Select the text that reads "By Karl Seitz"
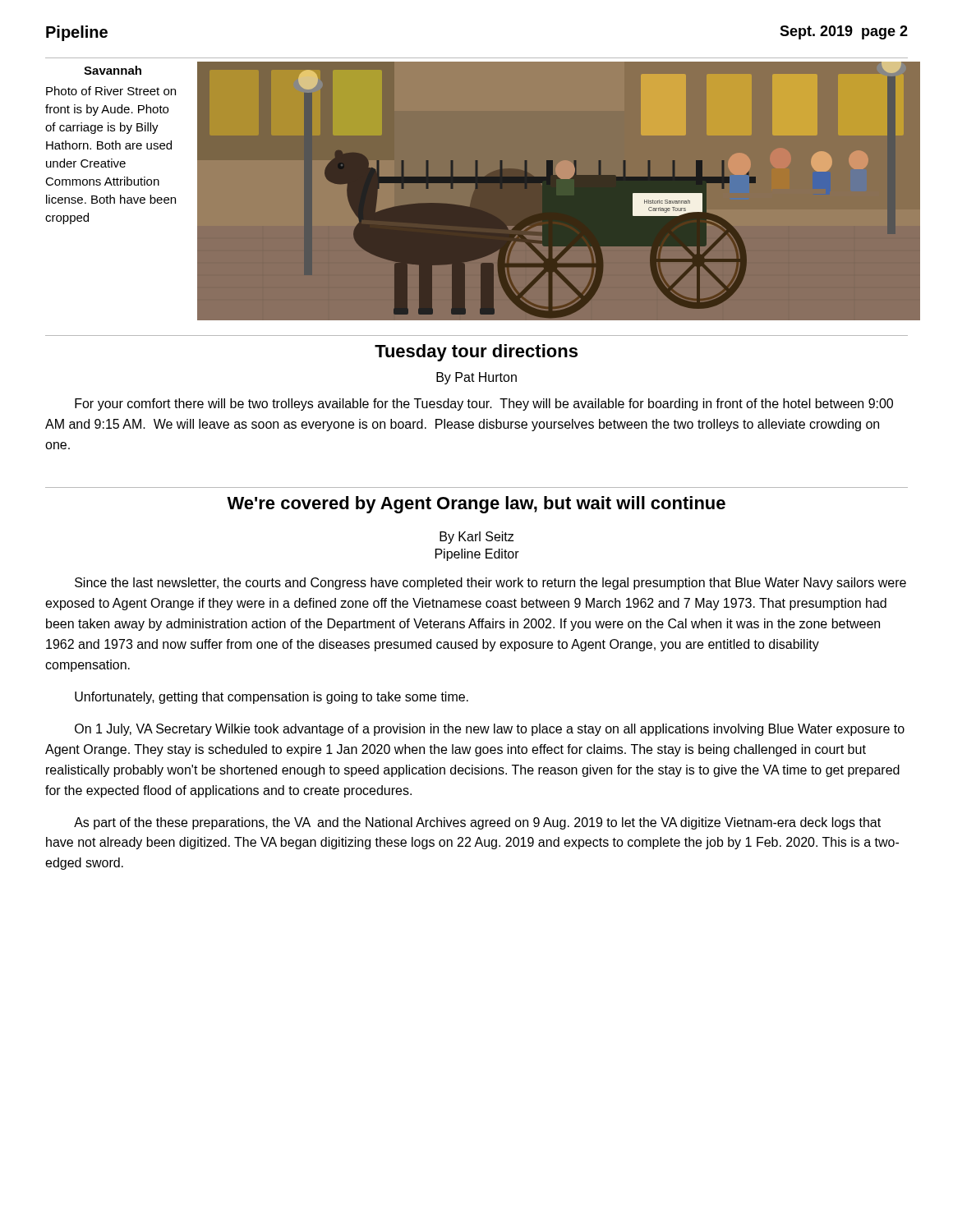This screenshot has width=953, height=1232. tap(476, 537)
